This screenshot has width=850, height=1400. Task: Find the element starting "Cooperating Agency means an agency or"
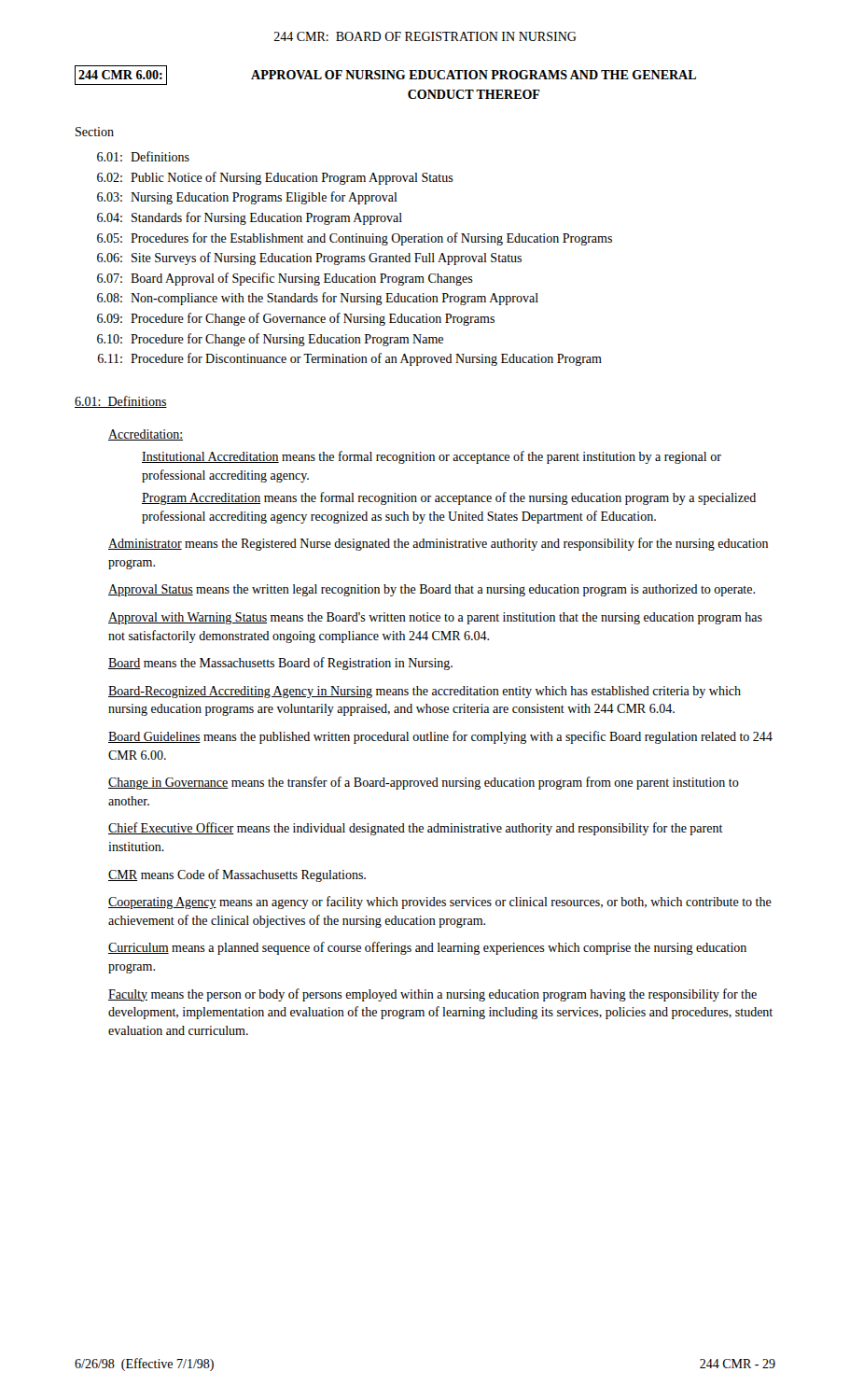coord(440,911)
